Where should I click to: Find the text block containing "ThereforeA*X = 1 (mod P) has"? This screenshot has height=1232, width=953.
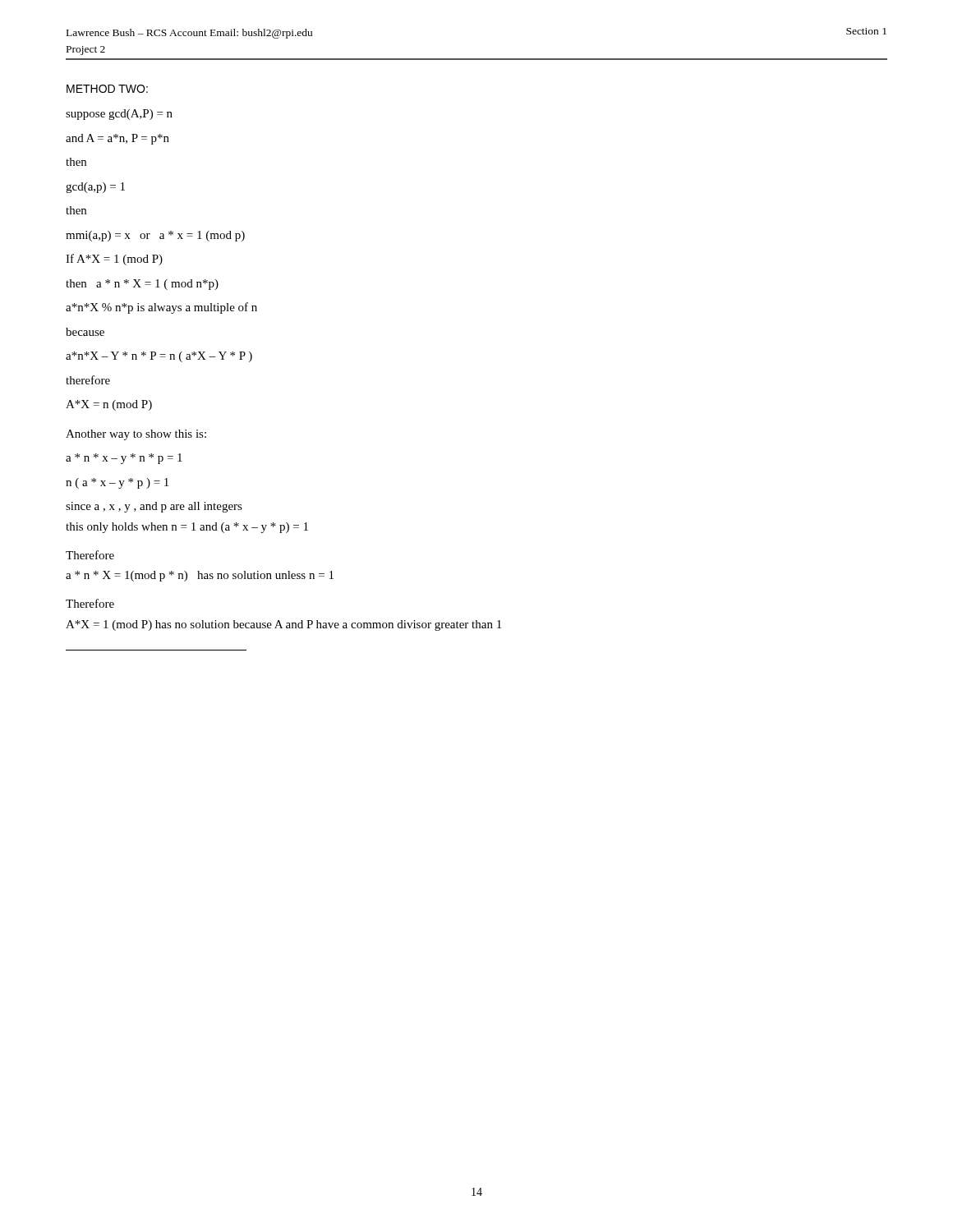pos(284,614)
